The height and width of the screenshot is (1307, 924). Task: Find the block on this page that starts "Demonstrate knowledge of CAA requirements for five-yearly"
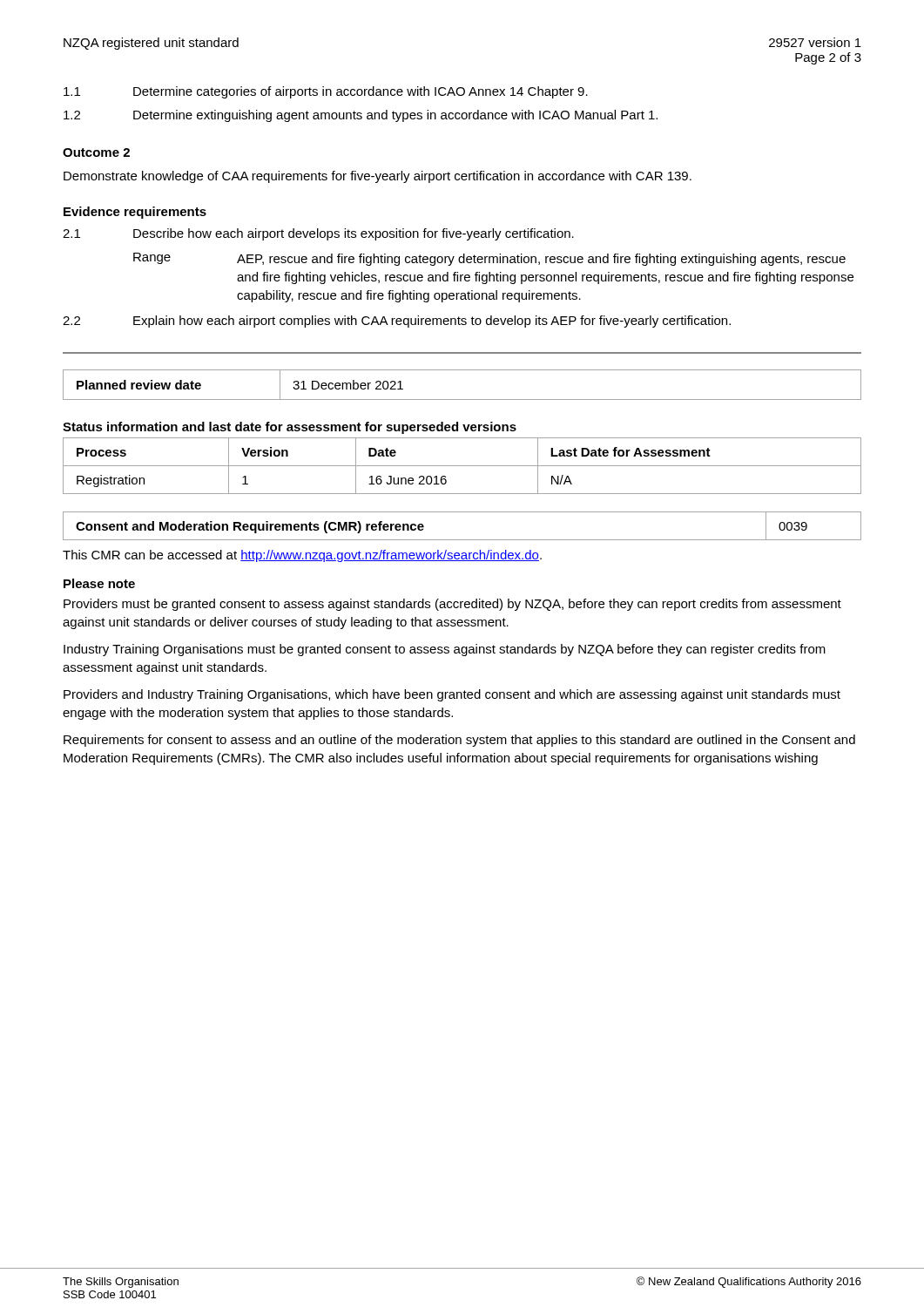coord(377,176)
